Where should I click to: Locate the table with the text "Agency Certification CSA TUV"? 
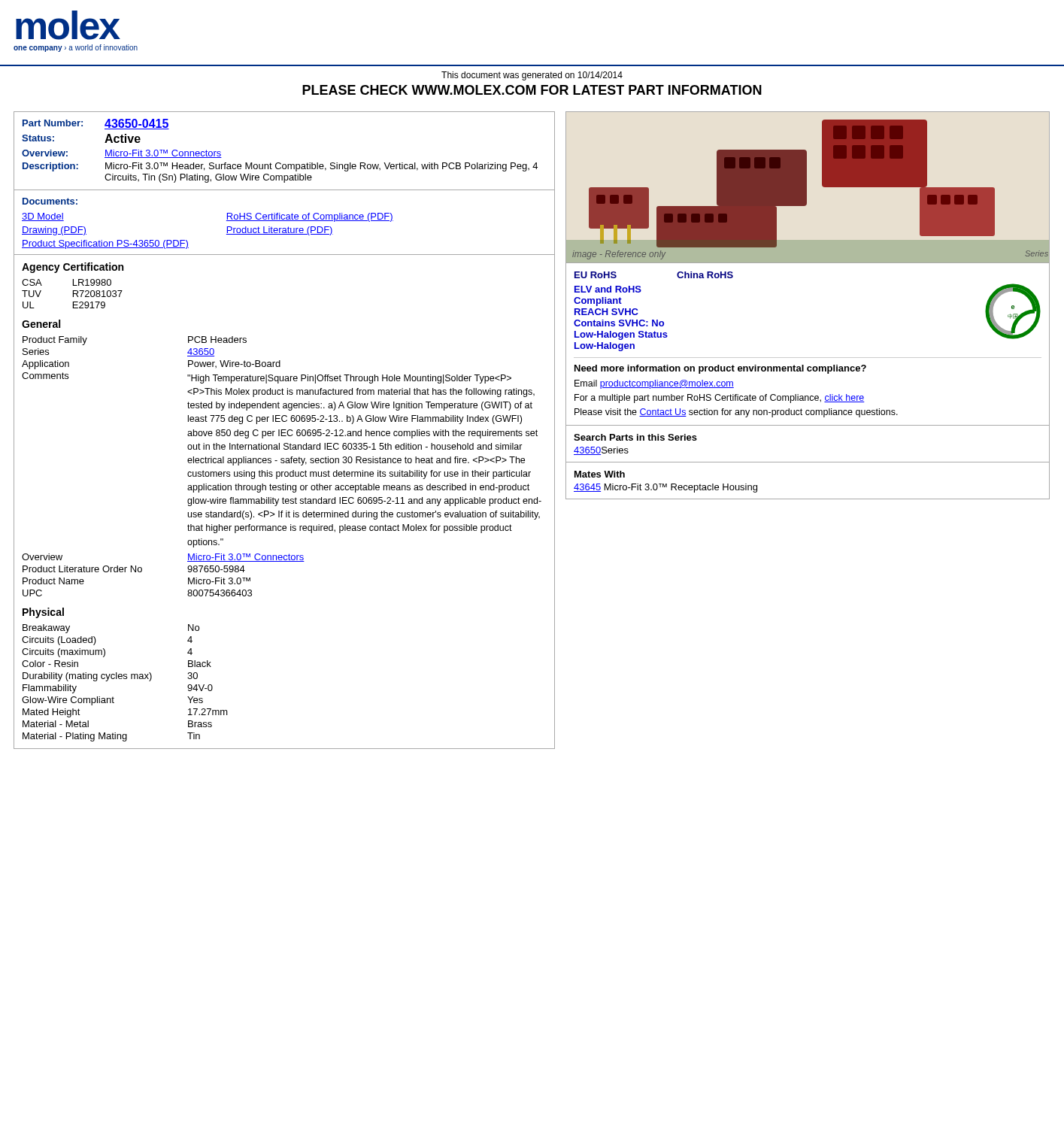(284, 502)
